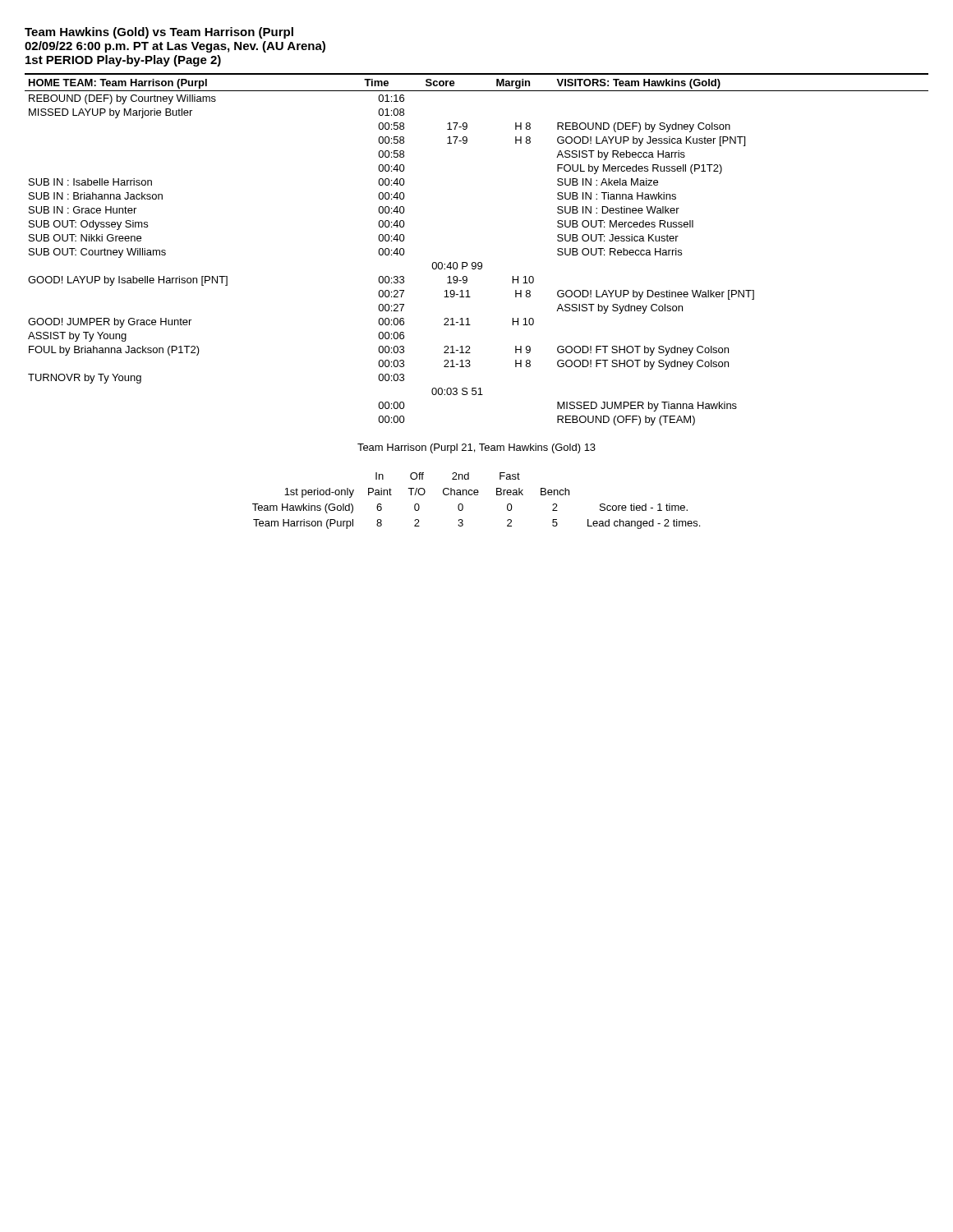Point to the passage starting "Team Harrison (Purpl"
This screenshot has height=1232, width=953.
coord(476,447)
